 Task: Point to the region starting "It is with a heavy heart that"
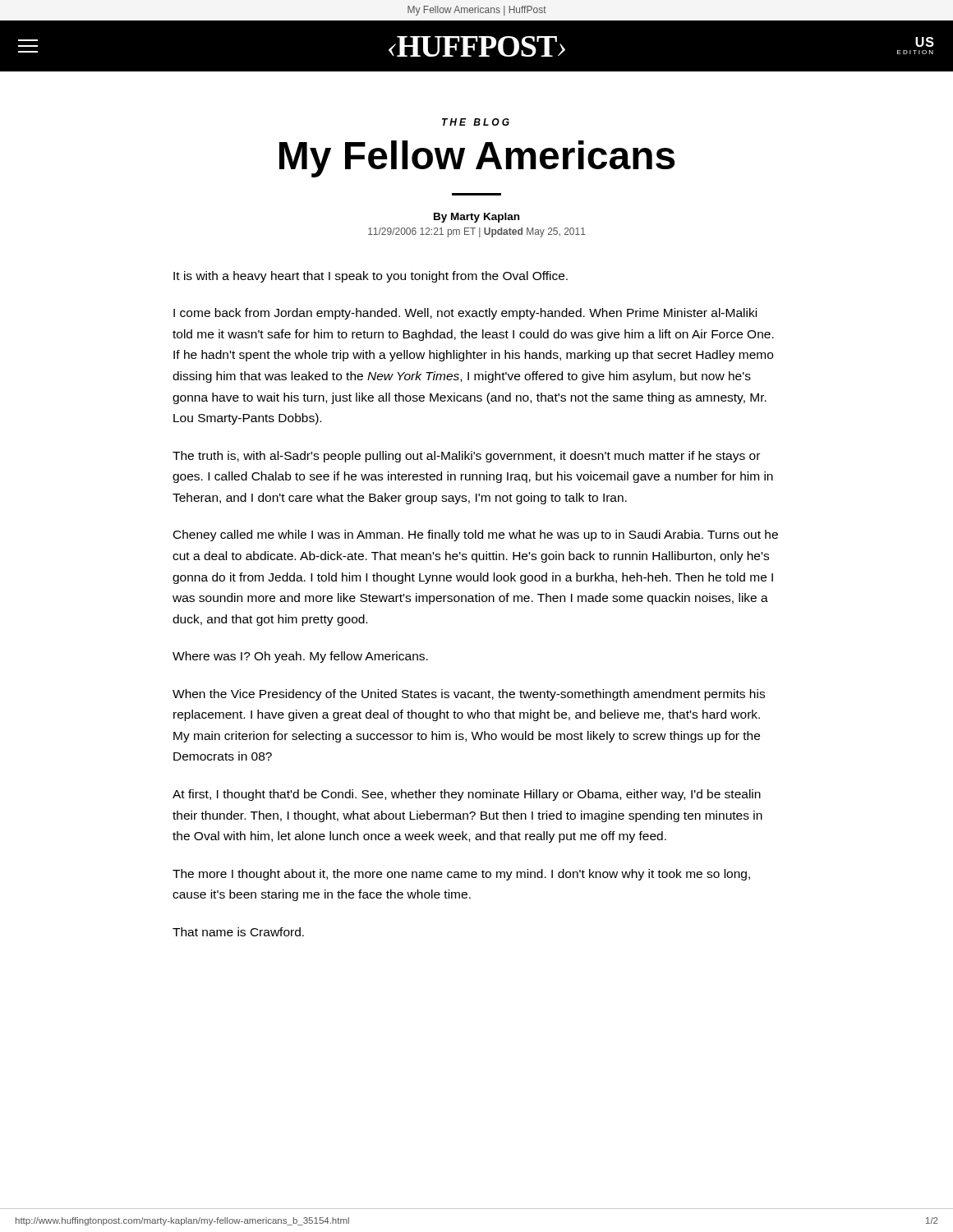371,275
